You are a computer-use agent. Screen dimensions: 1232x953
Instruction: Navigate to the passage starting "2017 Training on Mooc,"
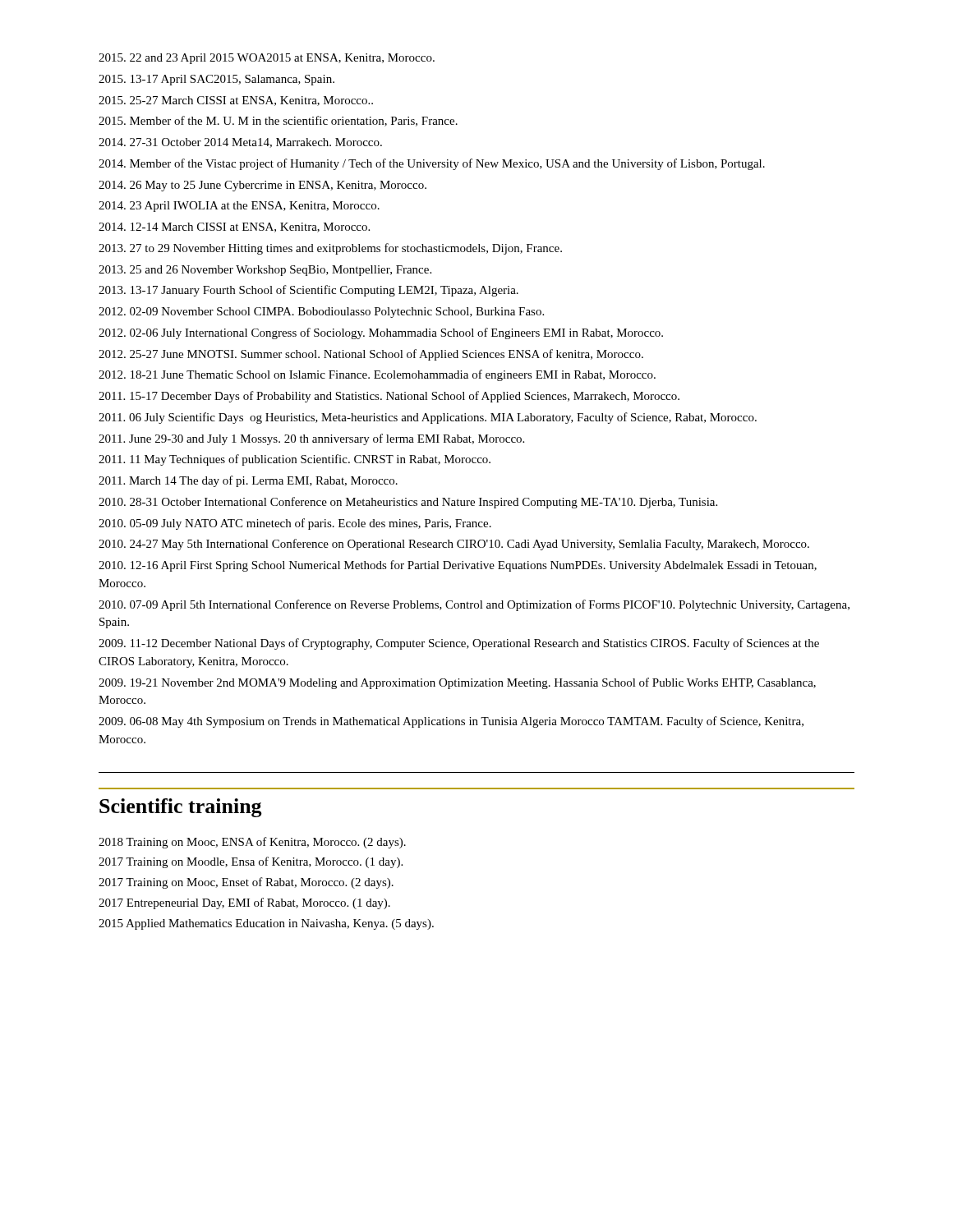(246, 882)
